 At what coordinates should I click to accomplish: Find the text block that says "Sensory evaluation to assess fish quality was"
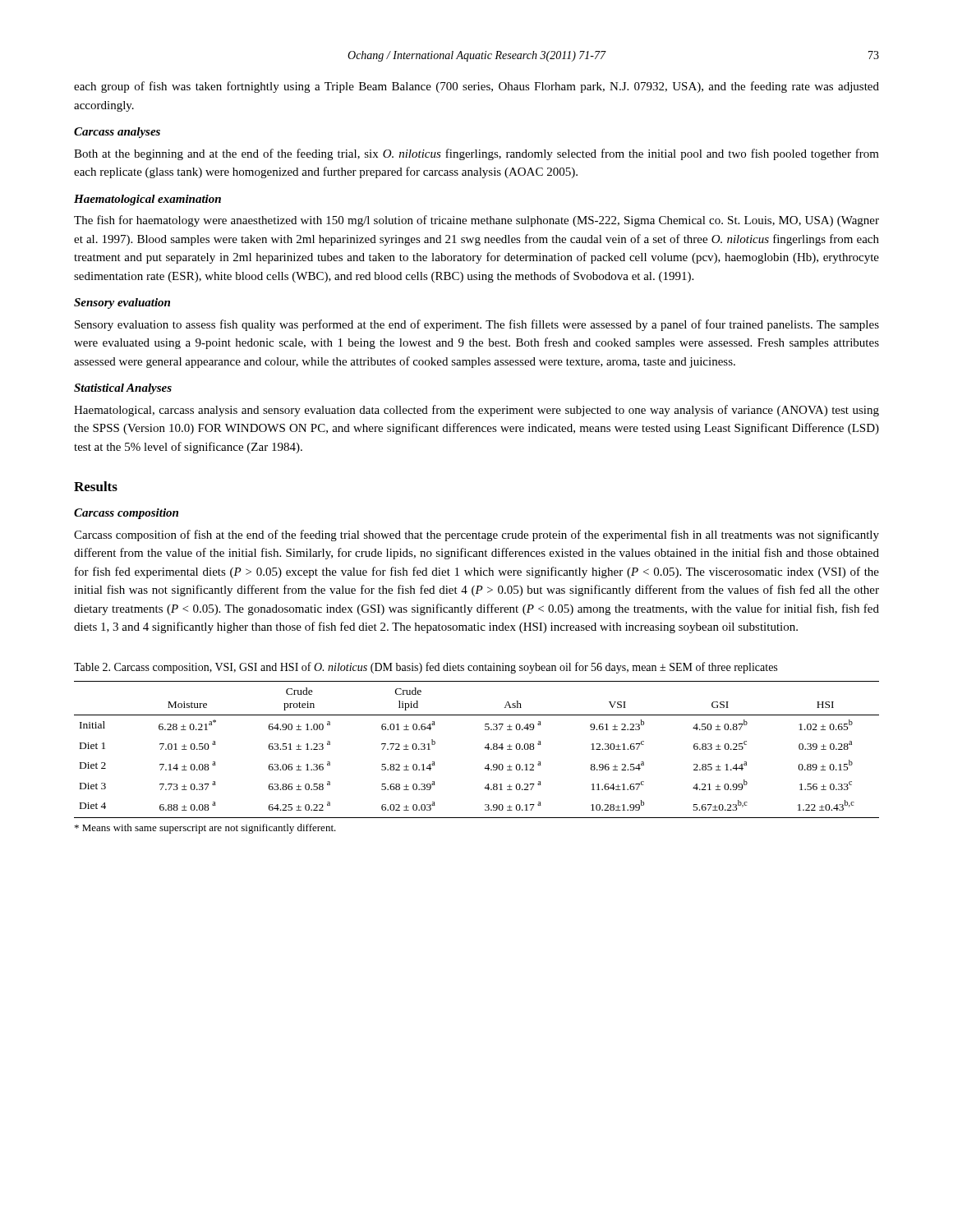(x=476, y=343)
